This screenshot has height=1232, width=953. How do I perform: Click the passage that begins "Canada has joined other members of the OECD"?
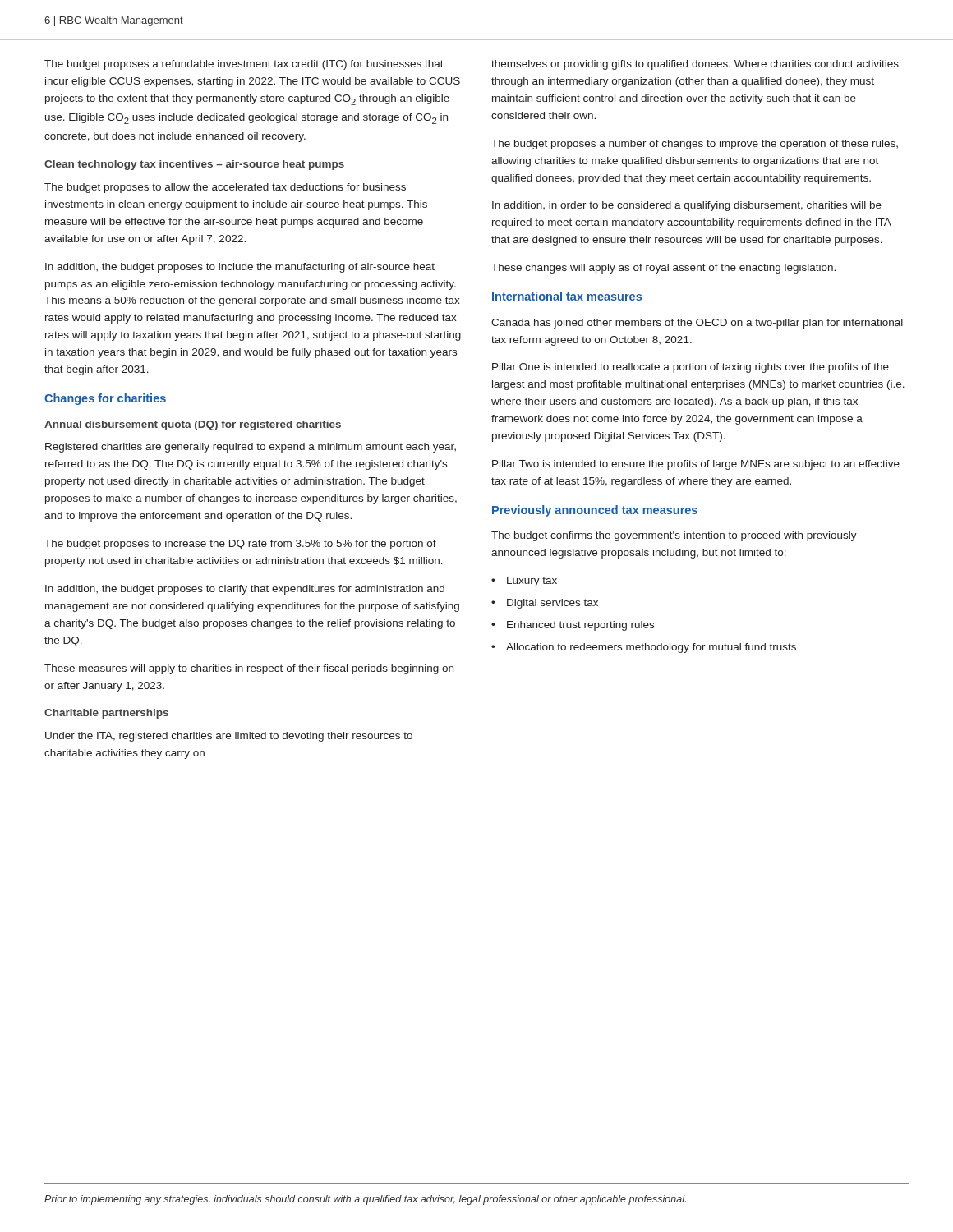[700, 331]
